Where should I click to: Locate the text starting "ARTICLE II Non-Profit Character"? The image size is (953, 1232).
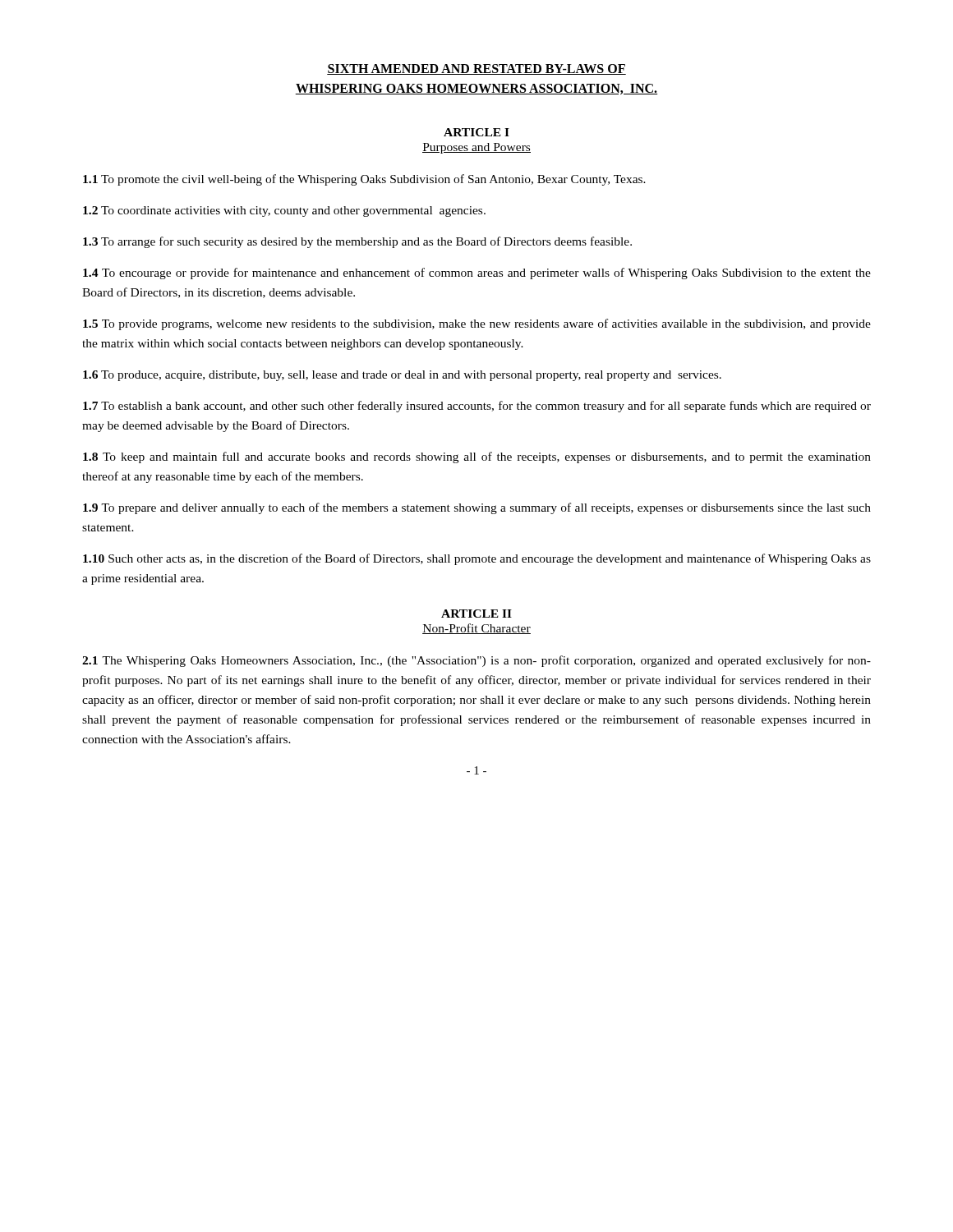[x=476, y=621]
